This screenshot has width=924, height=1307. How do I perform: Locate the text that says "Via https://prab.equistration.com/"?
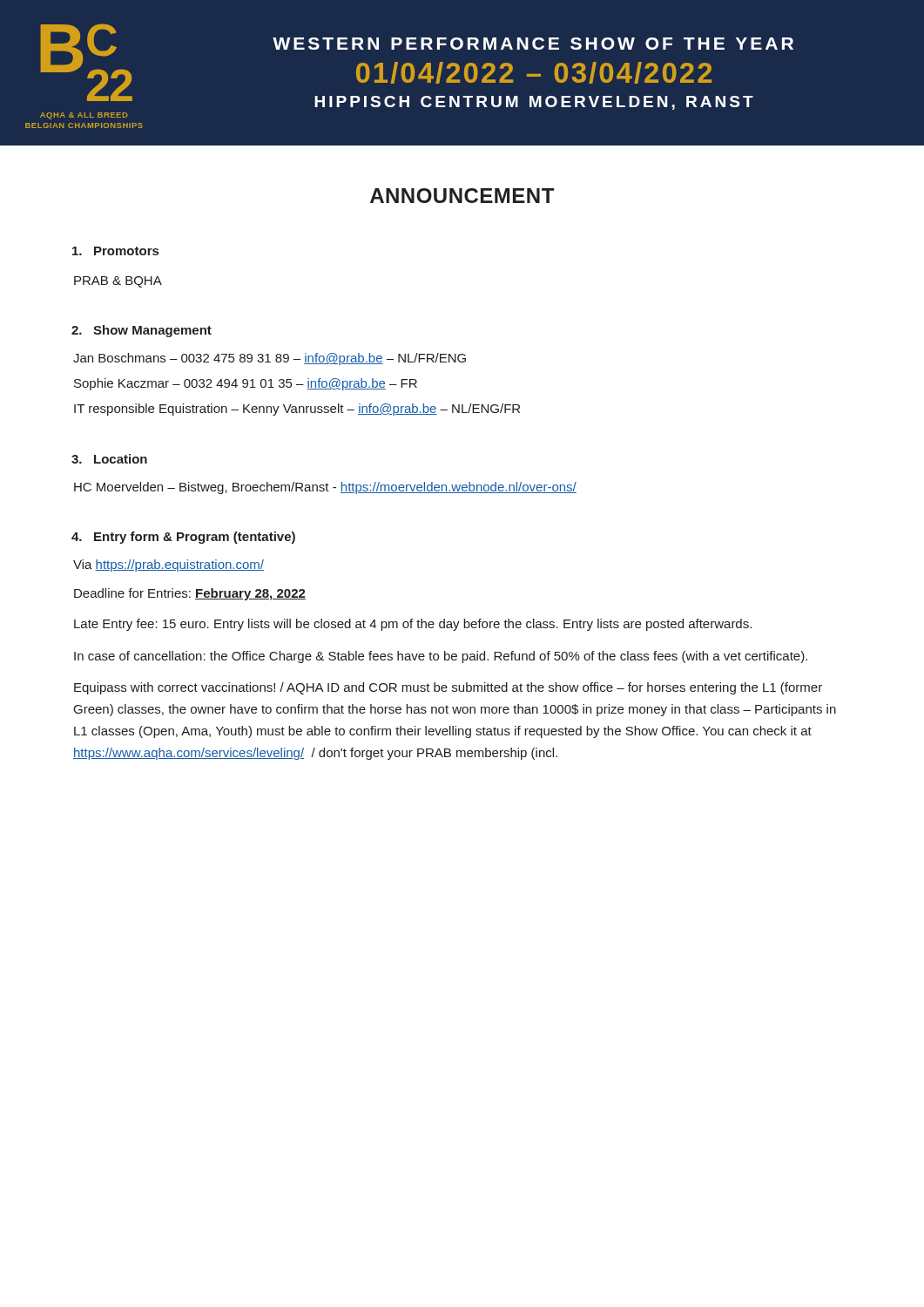pyautogui.click(x=169, y=565)
